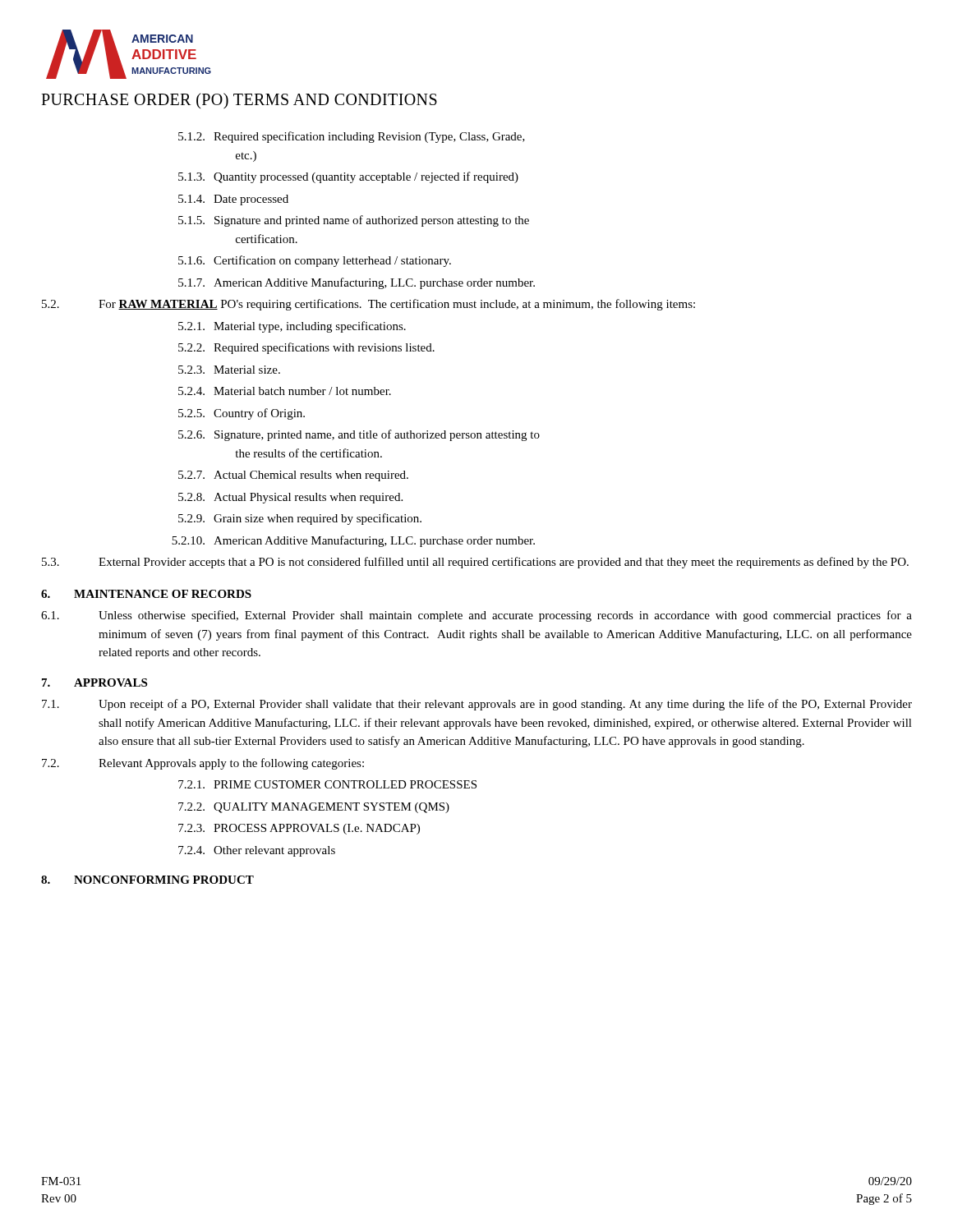This screenshot has height=1232, width=953.
Task: Select the list item with the text "5.2.7. Actual Chemical"
Action: [293, 476]
